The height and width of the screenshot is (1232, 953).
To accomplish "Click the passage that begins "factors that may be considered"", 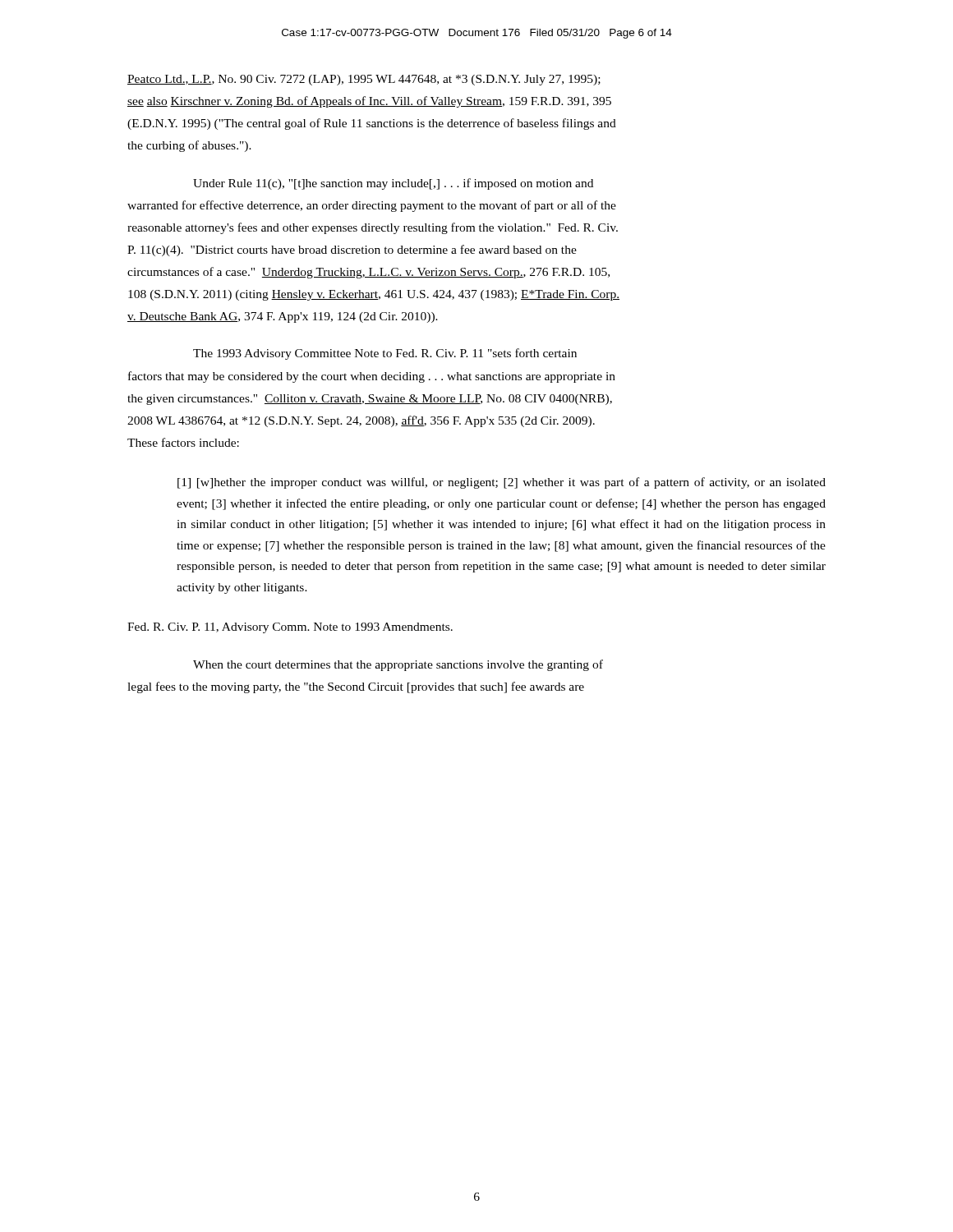I will point(371,375).
